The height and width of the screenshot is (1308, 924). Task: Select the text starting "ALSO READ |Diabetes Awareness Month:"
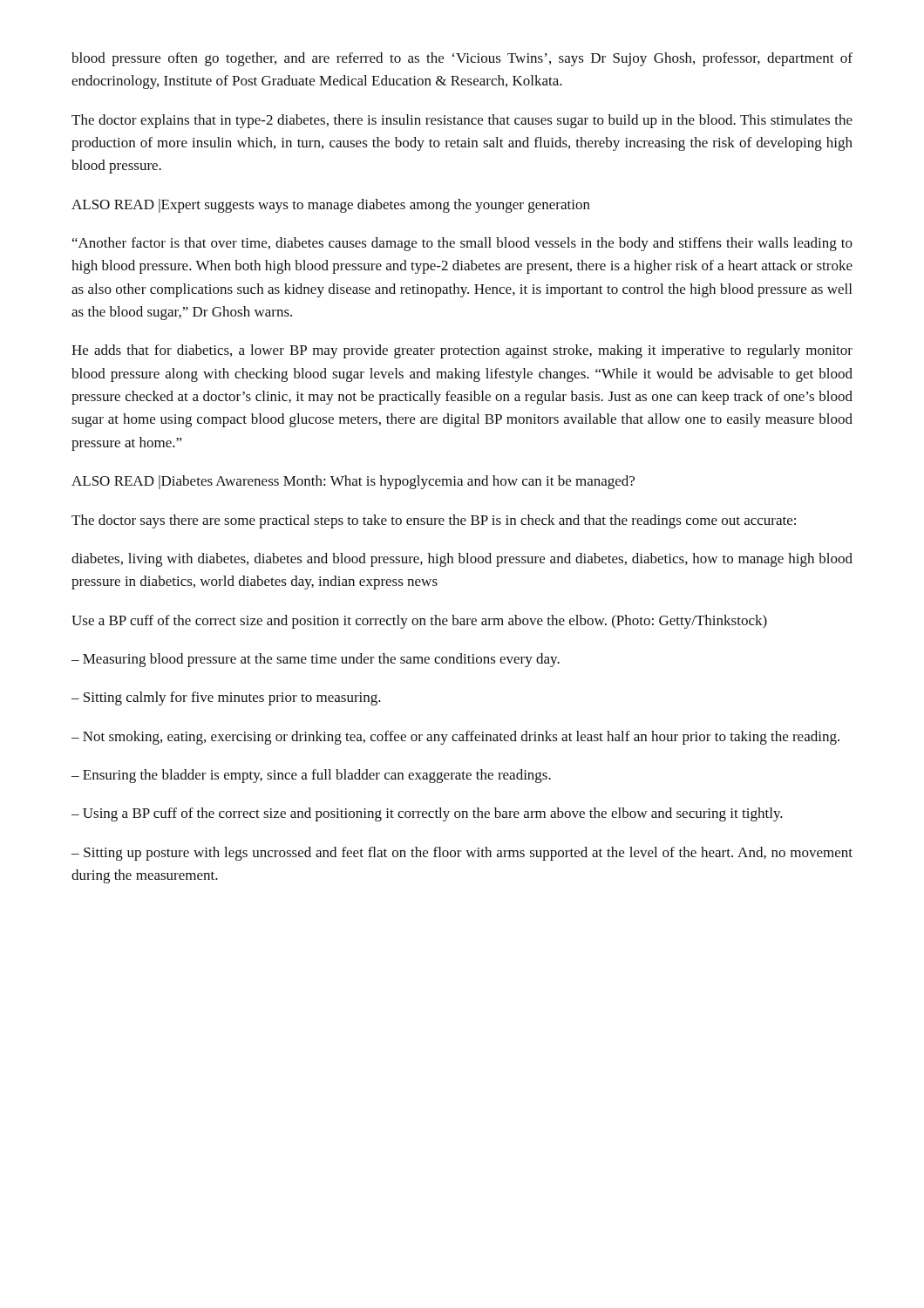[353, 481]
